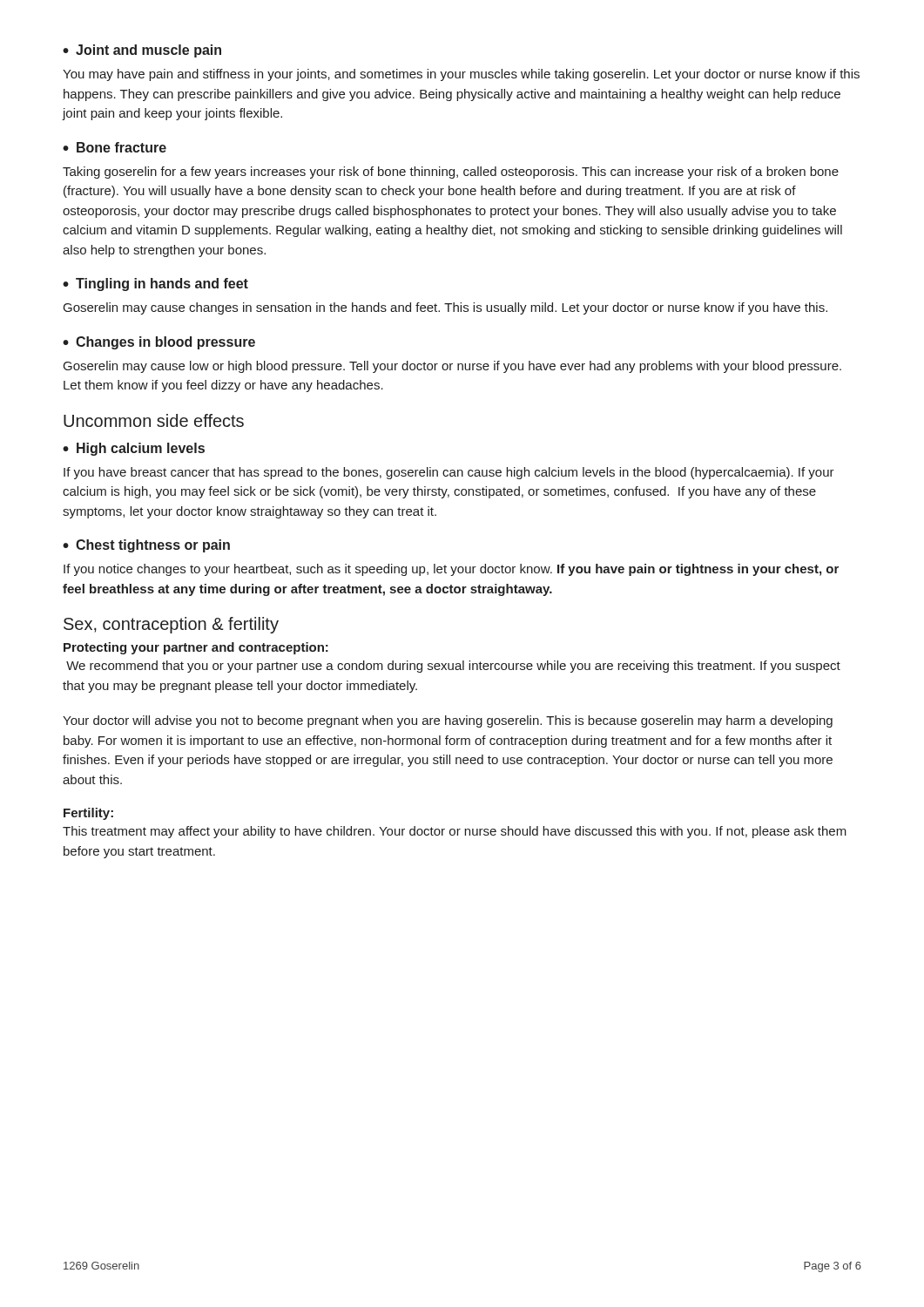Where does it say "Sex, contraception & fertility"?
924x1307 pixels.
pos(171,625)
